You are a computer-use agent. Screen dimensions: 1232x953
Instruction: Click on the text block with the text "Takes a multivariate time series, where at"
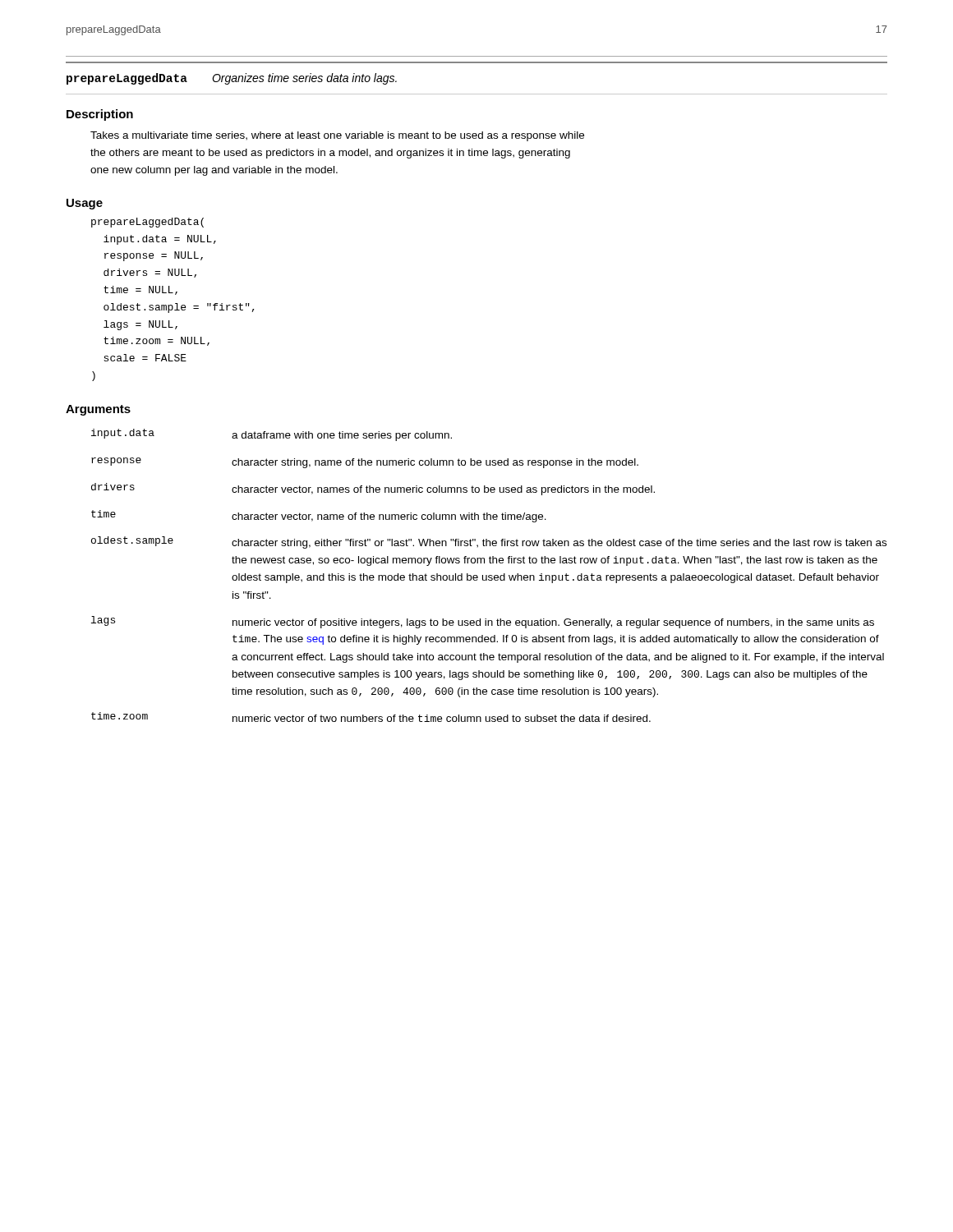click(x=338, y=152)
